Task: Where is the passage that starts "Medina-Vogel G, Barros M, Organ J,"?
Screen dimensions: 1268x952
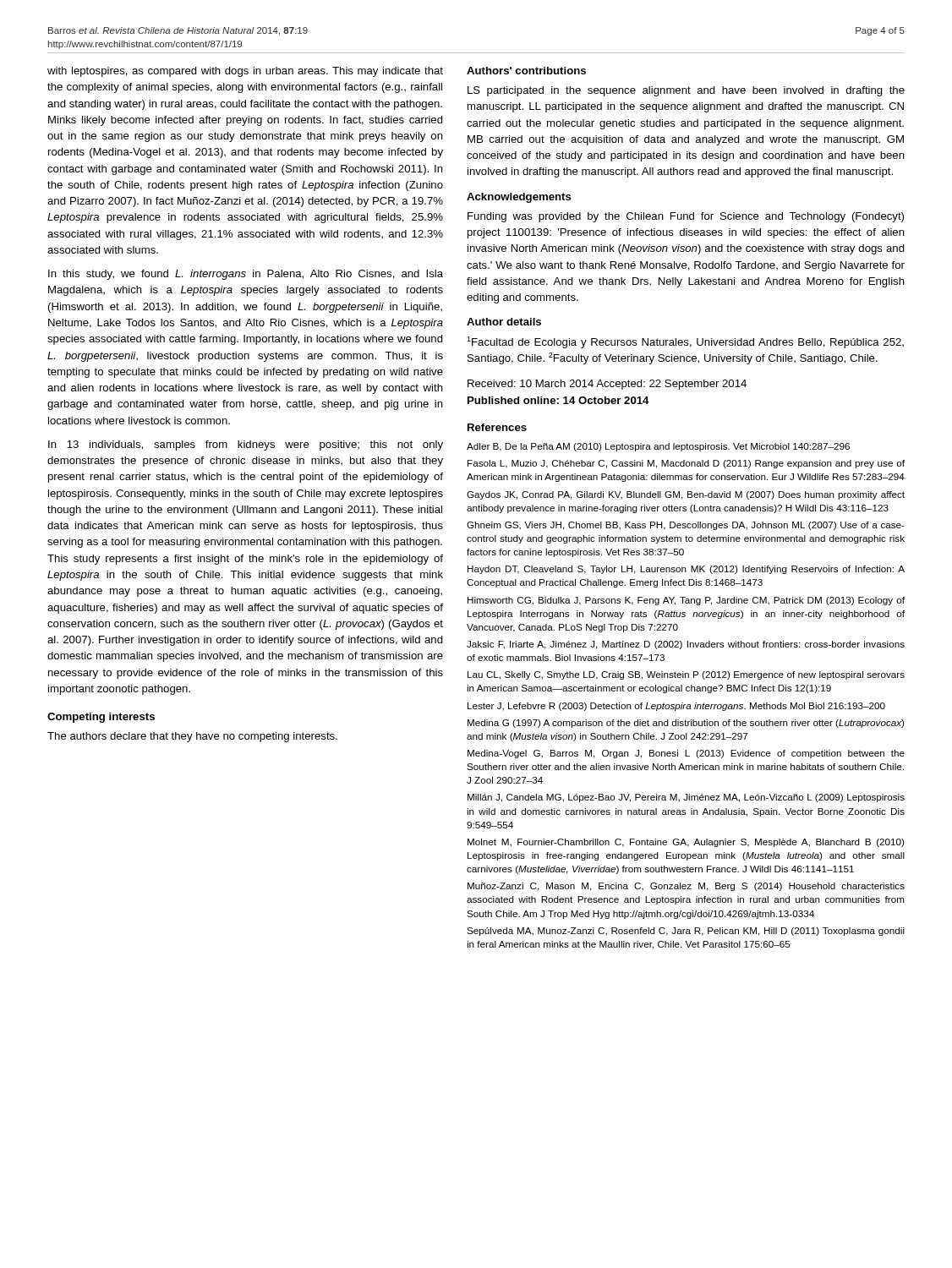Action: [686, 766]
